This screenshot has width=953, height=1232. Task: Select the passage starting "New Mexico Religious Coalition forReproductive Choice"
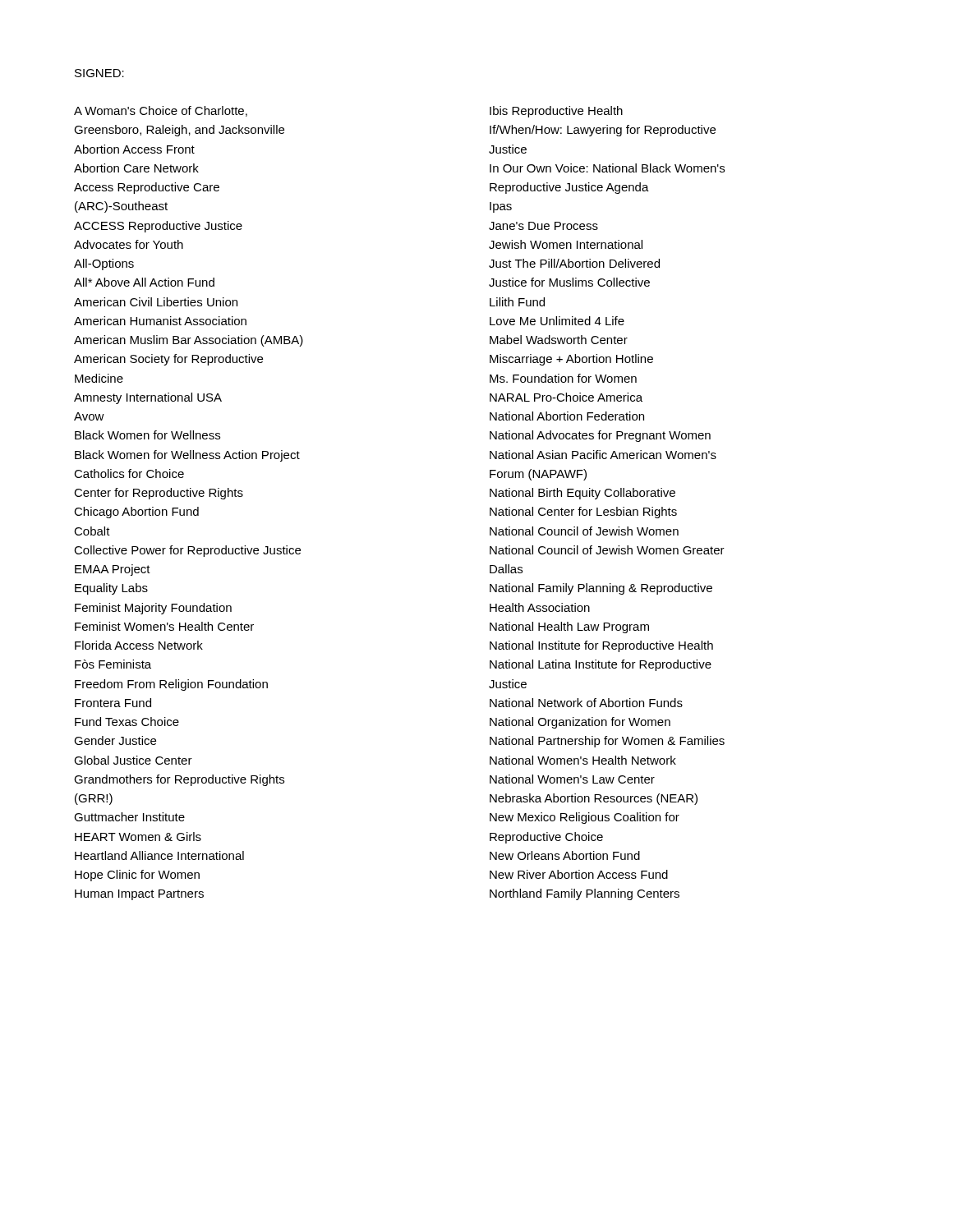tap(584, 827)
